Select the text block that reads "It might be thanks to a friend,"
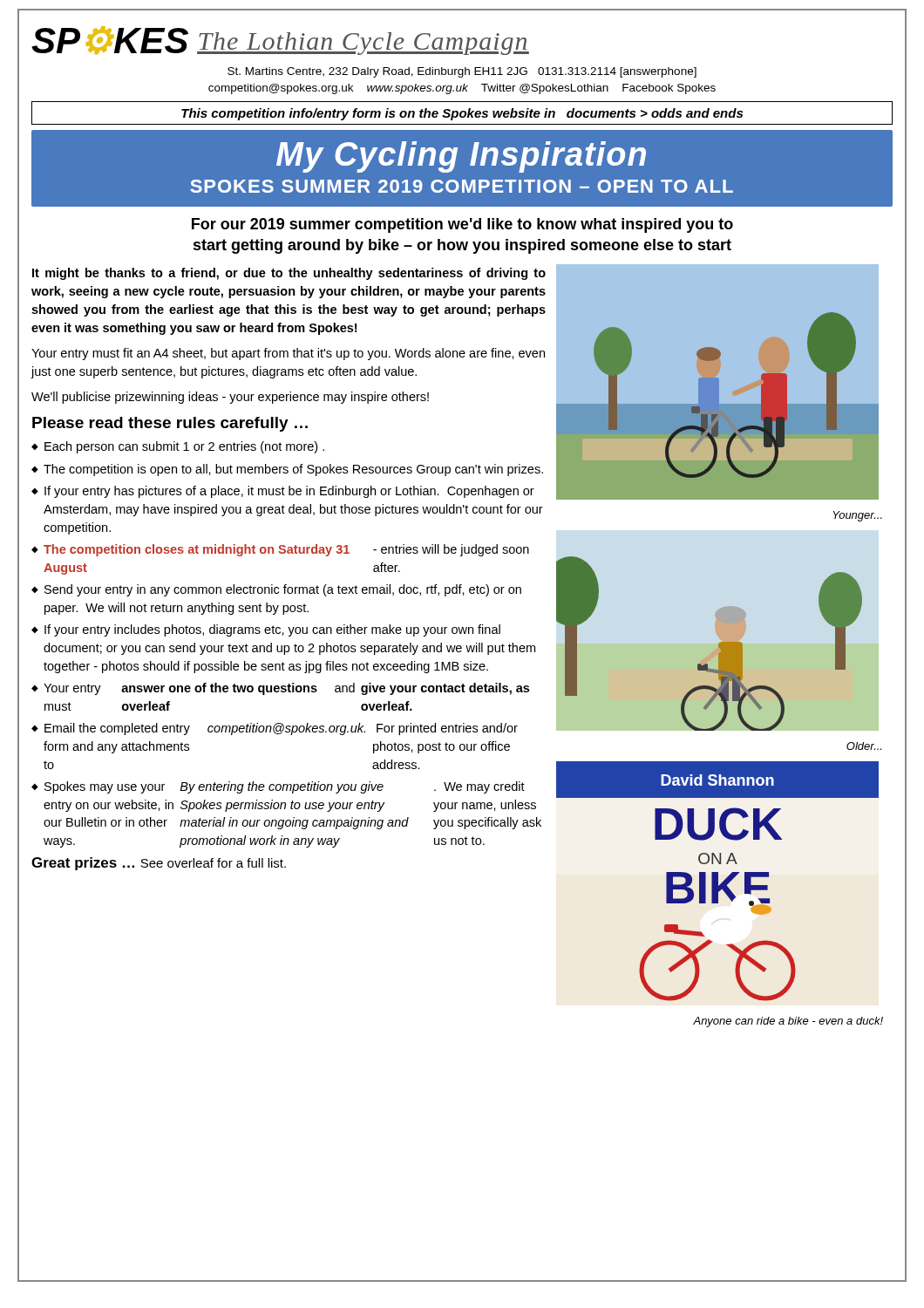 point(289,301)
